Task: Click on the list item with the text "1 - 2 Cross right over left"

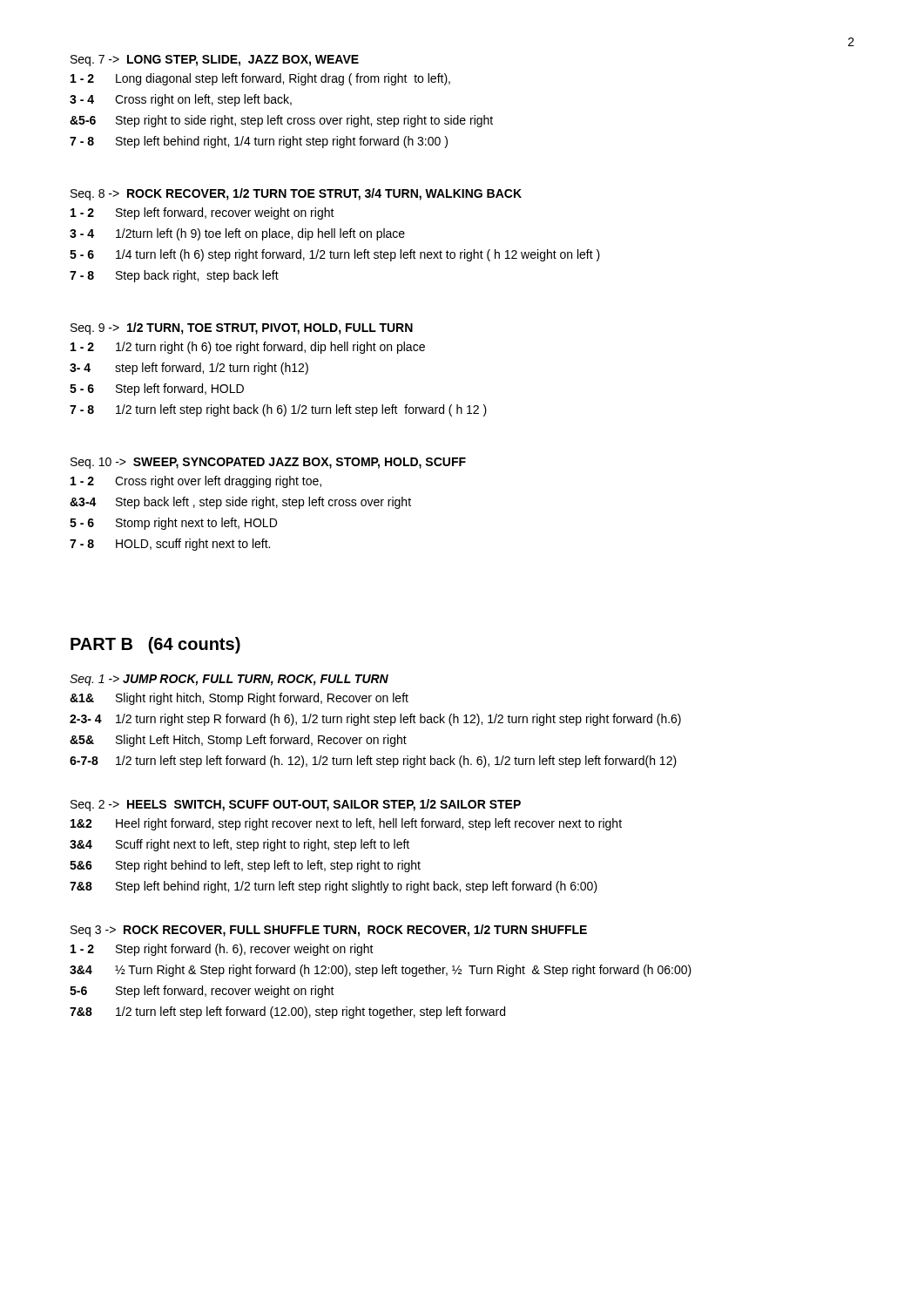Action: pyautogui.click(x=196, y=482)
